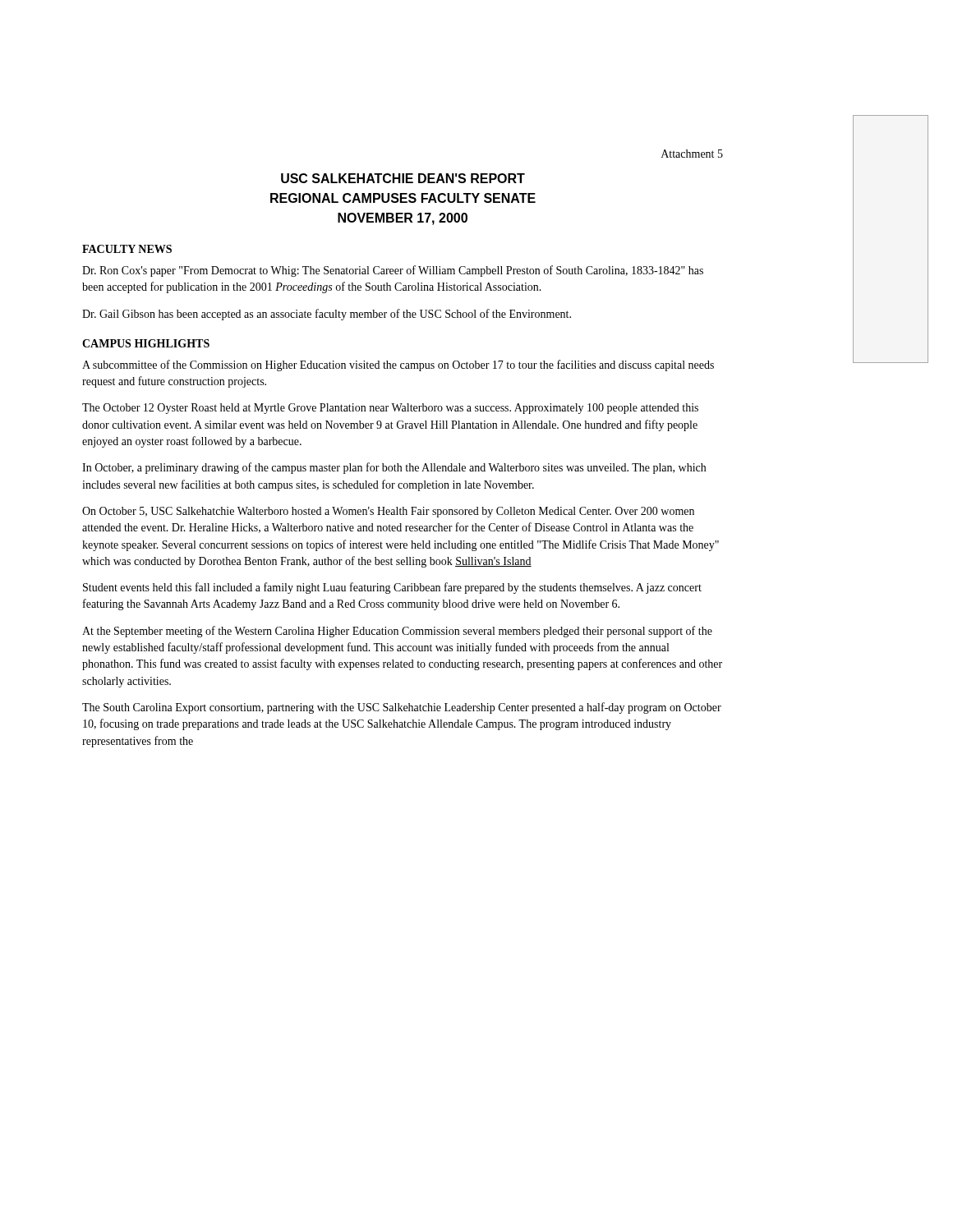Viewport: 953px width, 1232px height.
Task: Click where it says "FACULTY NEWS"
Action: tap(127, 249)
